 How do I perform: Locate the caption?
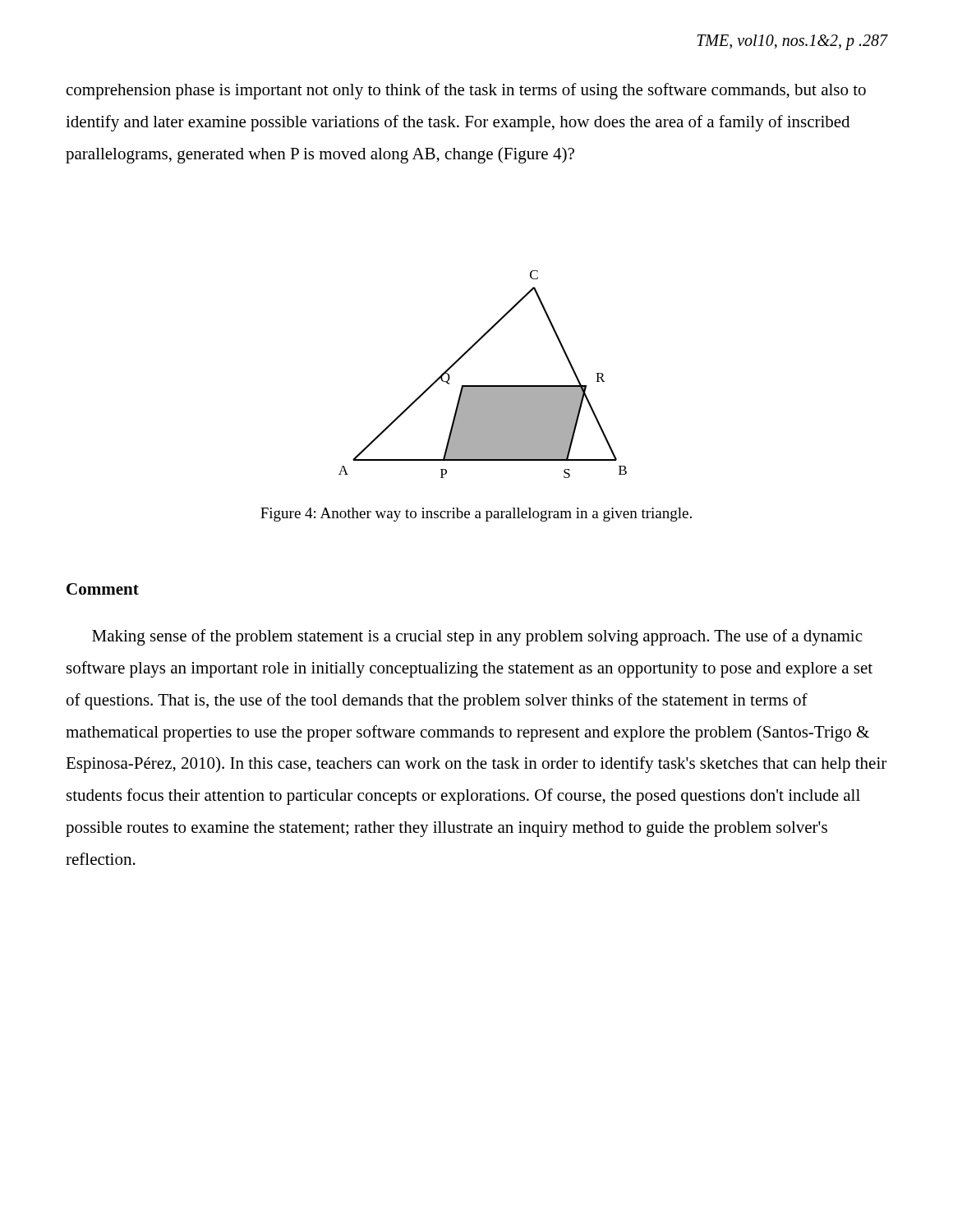click(x=476, y=513)
